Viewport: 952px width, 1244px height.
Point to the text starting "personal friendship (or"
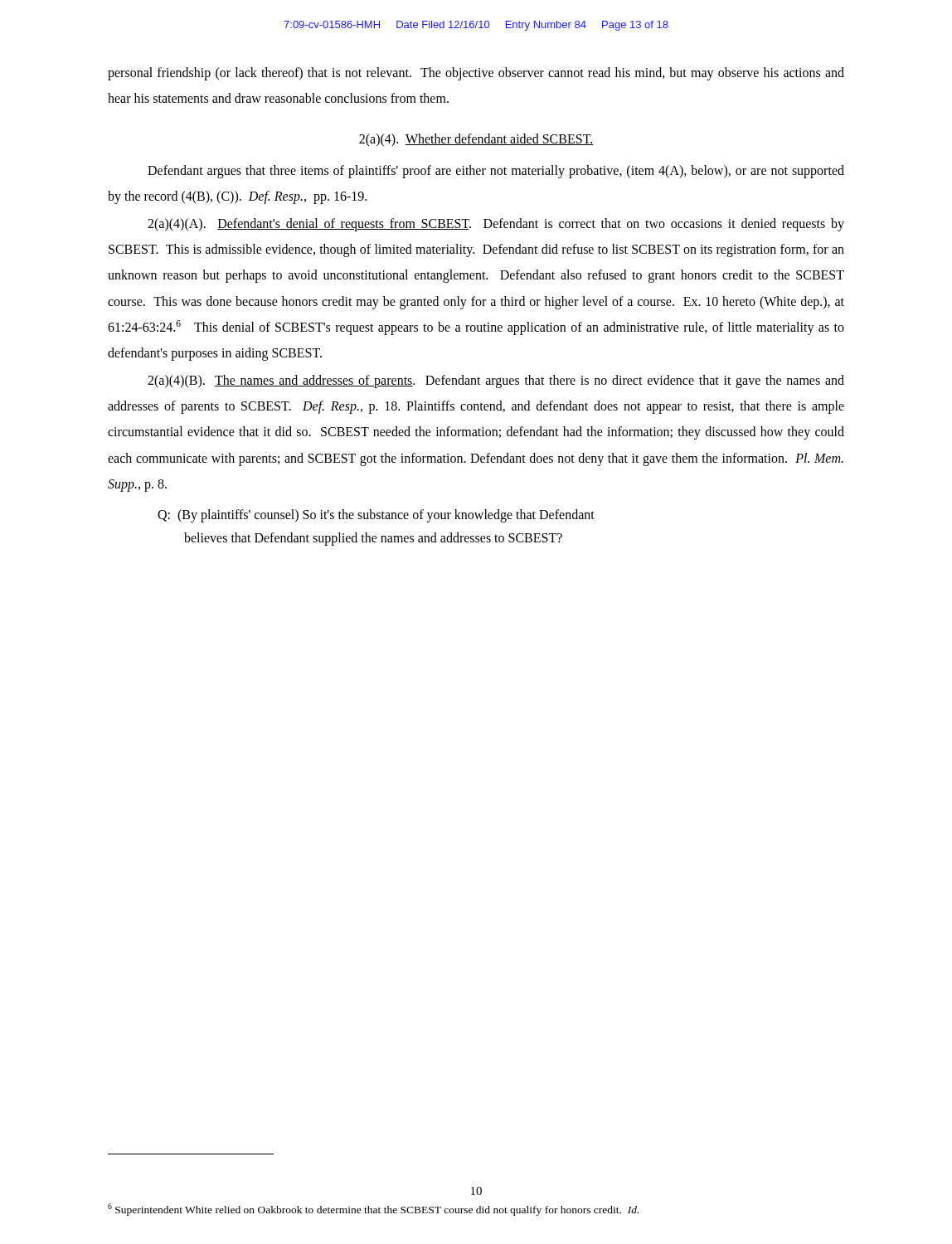(476, 86)
